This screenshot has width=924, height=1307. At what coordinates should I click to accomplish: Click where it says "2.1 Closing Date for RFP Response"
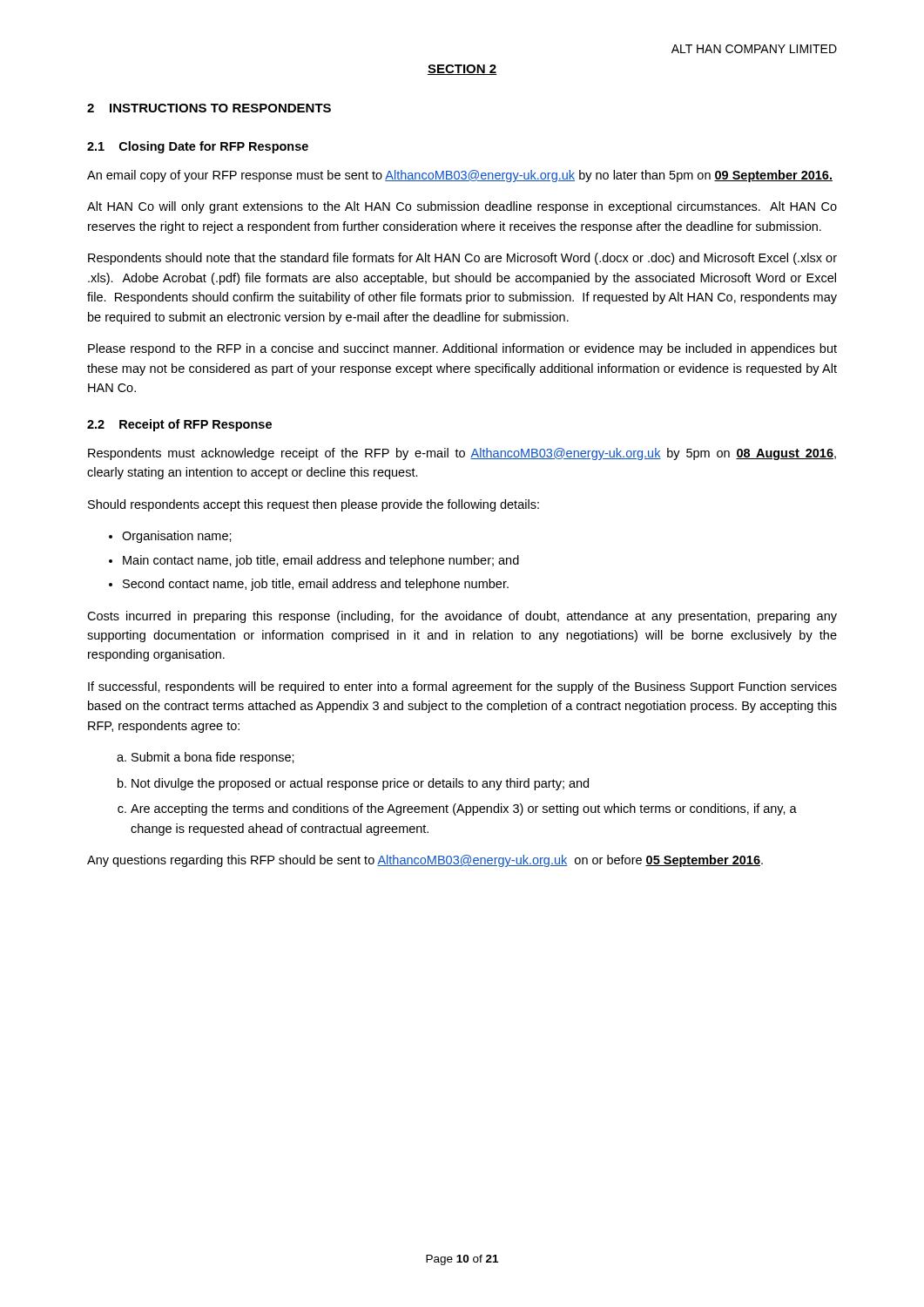point(198,146)
